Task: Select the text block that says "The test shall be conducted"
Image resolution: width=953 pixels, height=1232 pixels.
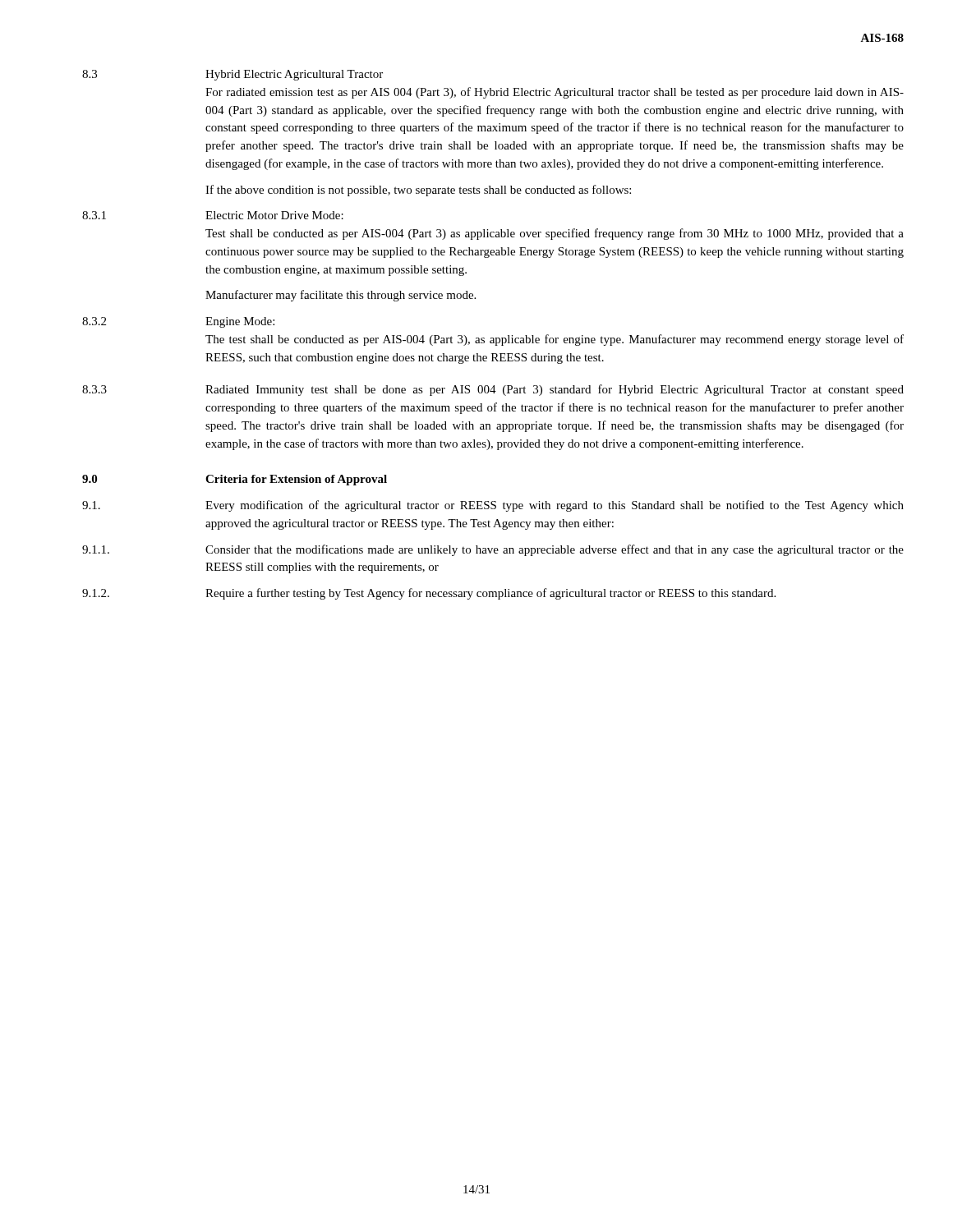Action: 555,349
